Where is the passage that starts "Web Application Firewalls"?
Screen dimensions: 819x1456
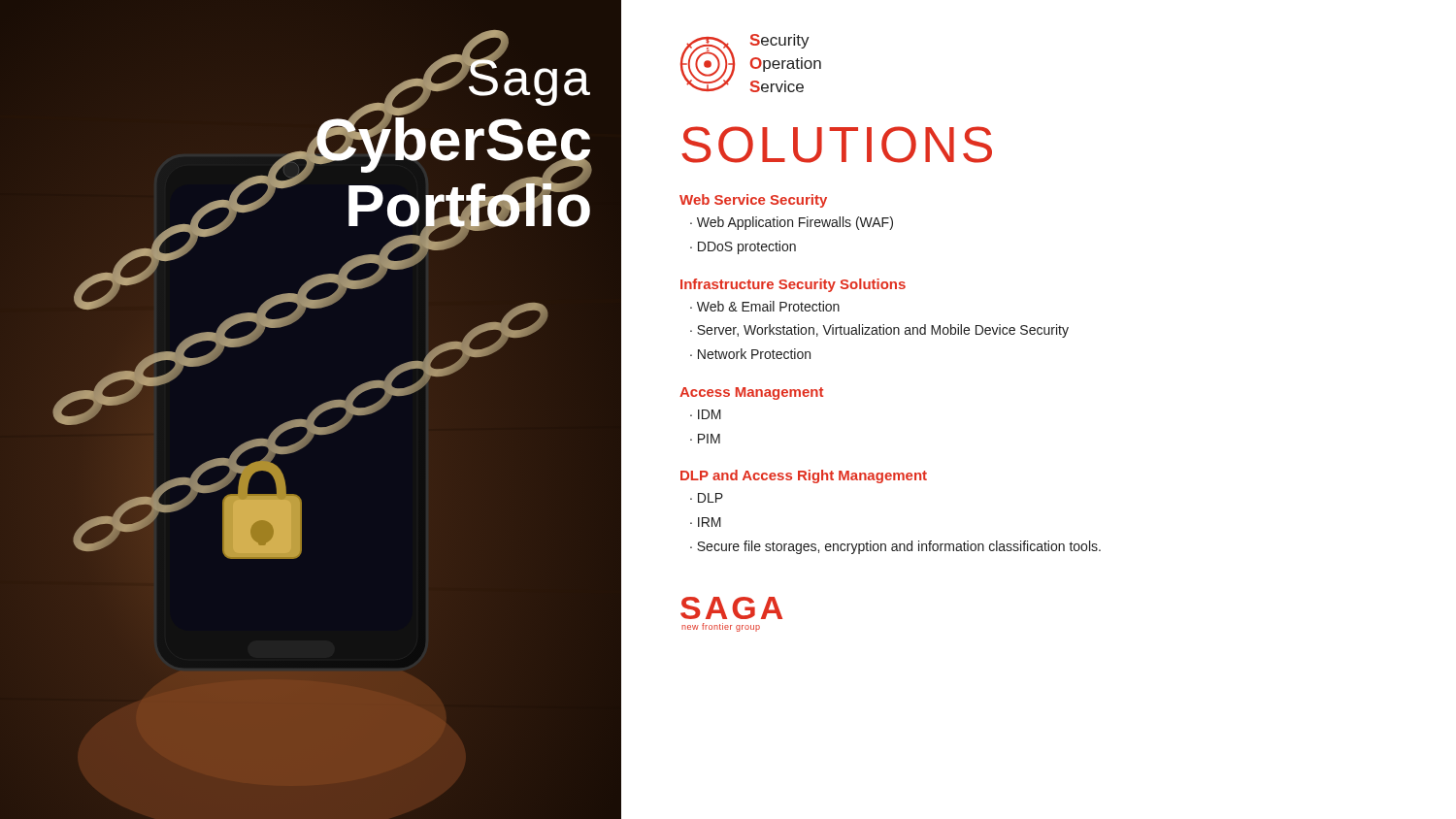(x=795, y=223)
